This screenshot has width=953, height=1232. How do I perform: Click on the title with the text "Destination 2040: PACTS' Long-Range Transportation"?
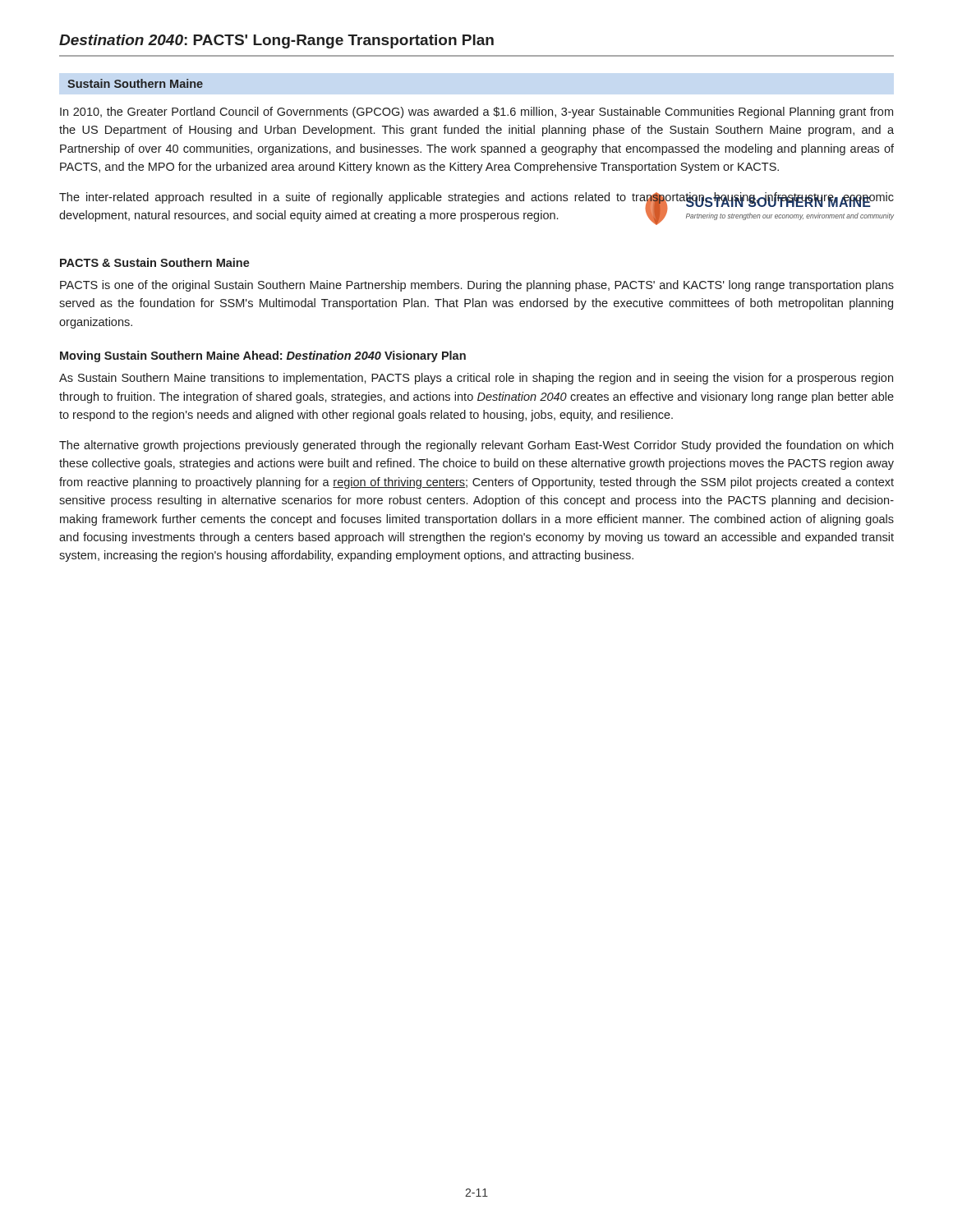click(x=277, y=40)
